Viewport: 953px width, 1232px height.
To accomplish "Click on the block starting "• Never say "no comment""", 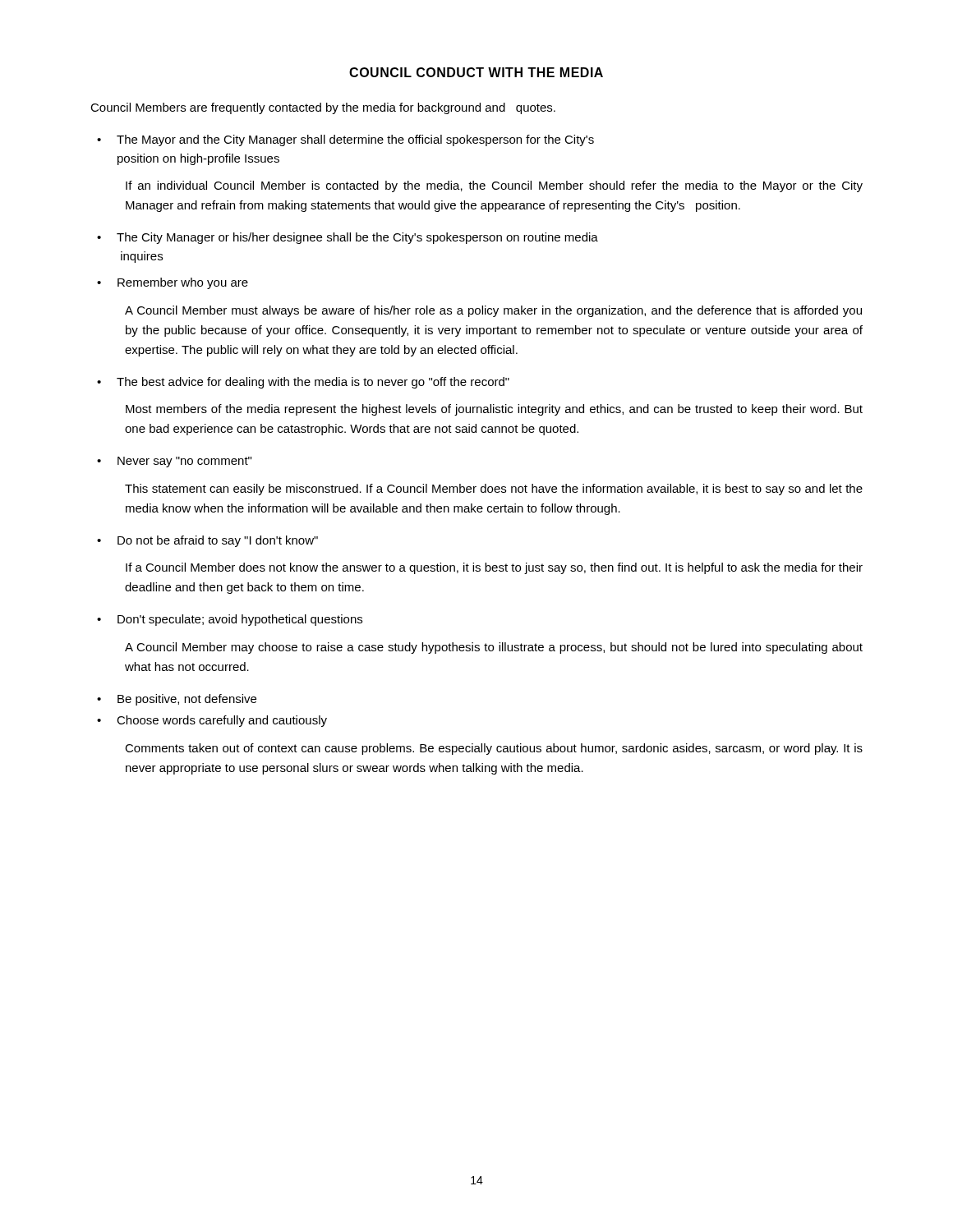I will 175,461.
